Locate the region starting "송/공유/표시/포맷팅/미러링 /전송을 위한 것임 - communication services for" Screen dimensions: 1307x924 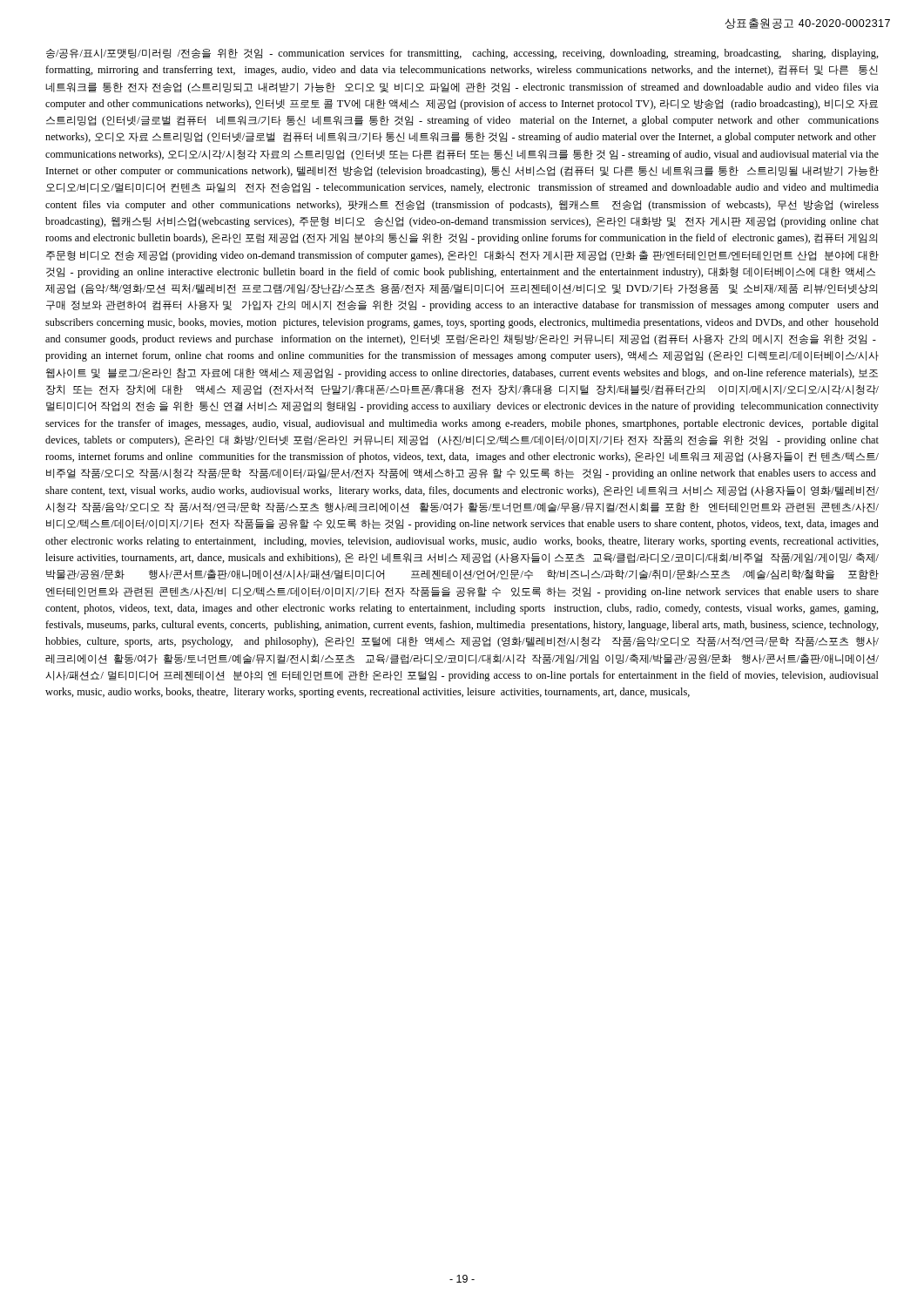[x=462, y=373]
